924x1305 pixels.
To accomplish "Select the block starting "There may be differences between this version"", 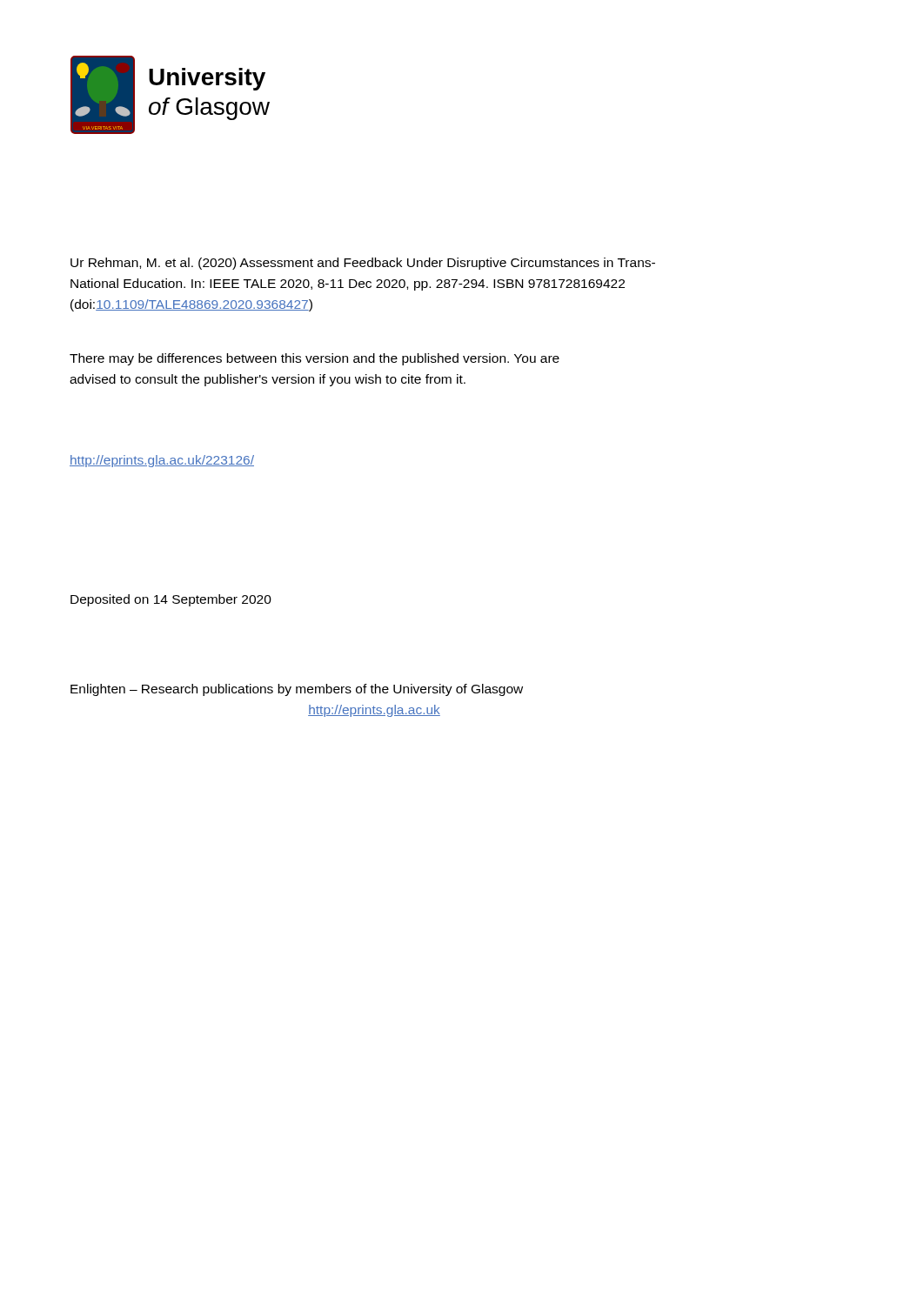I will (315, 368).
